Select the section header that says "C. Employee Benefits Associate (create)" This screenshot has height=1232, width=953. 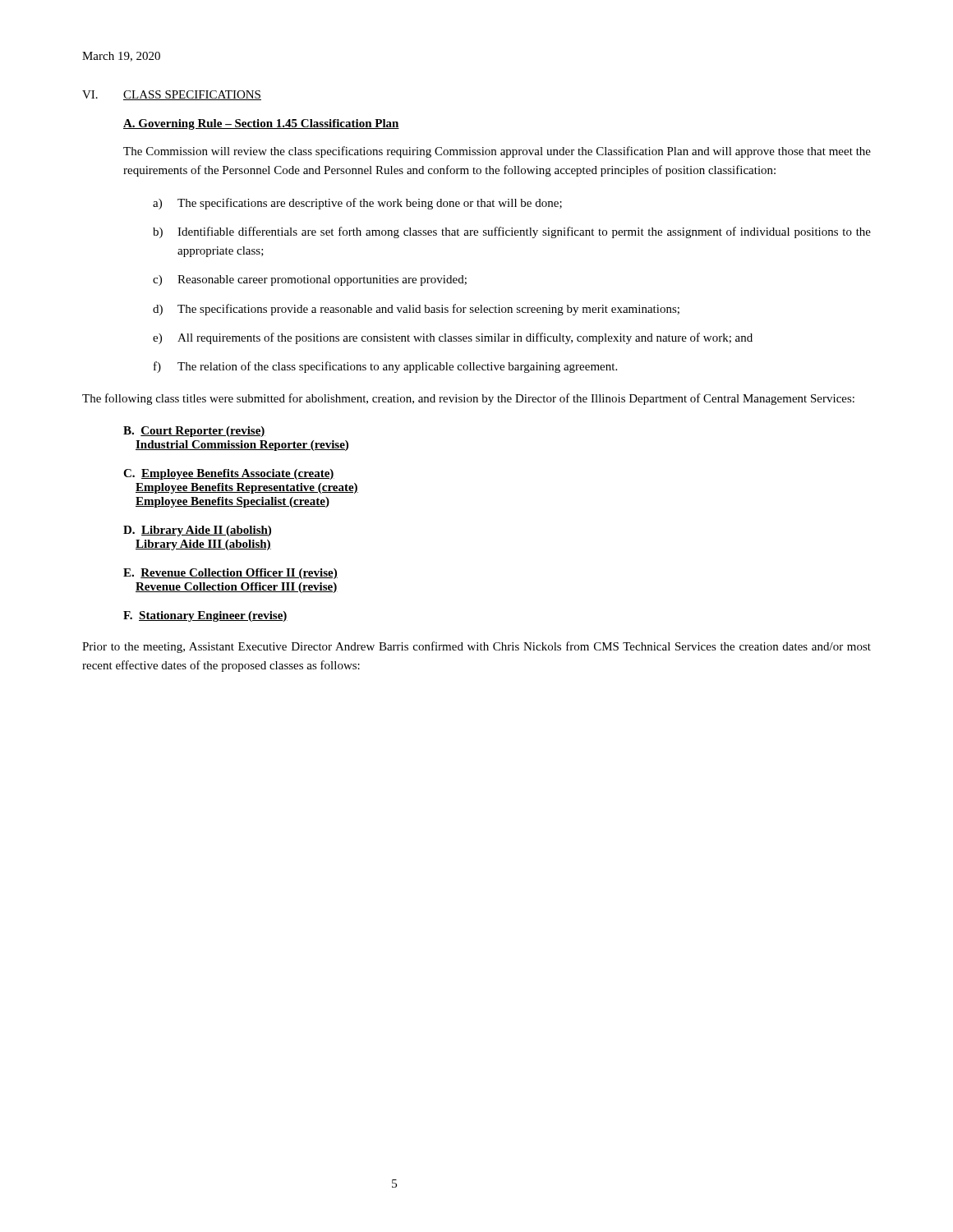(x=241, y=487)
